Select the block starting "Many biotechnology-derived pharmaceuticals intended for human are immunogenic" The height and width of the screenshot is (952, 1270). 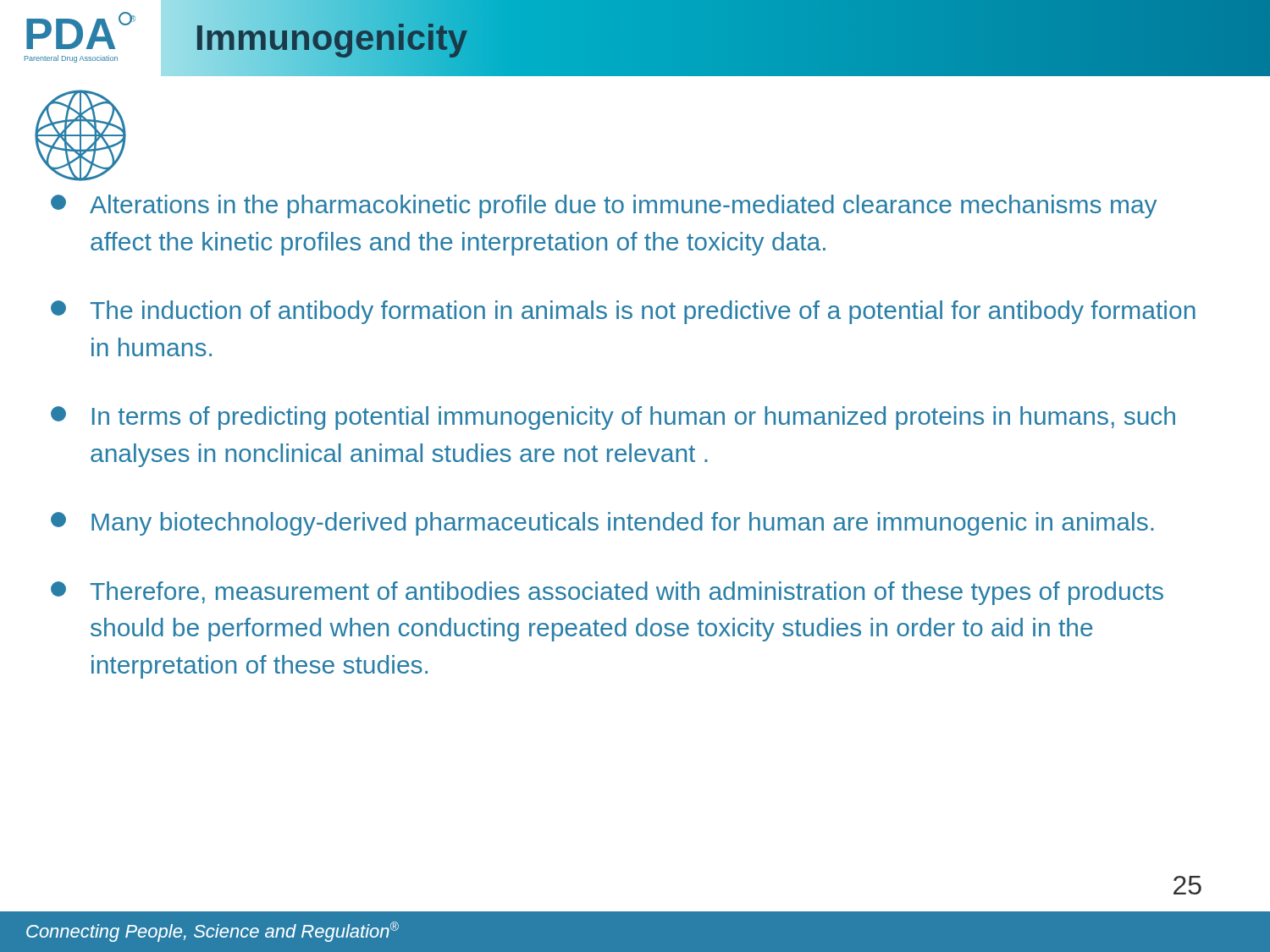coord(635,522)
